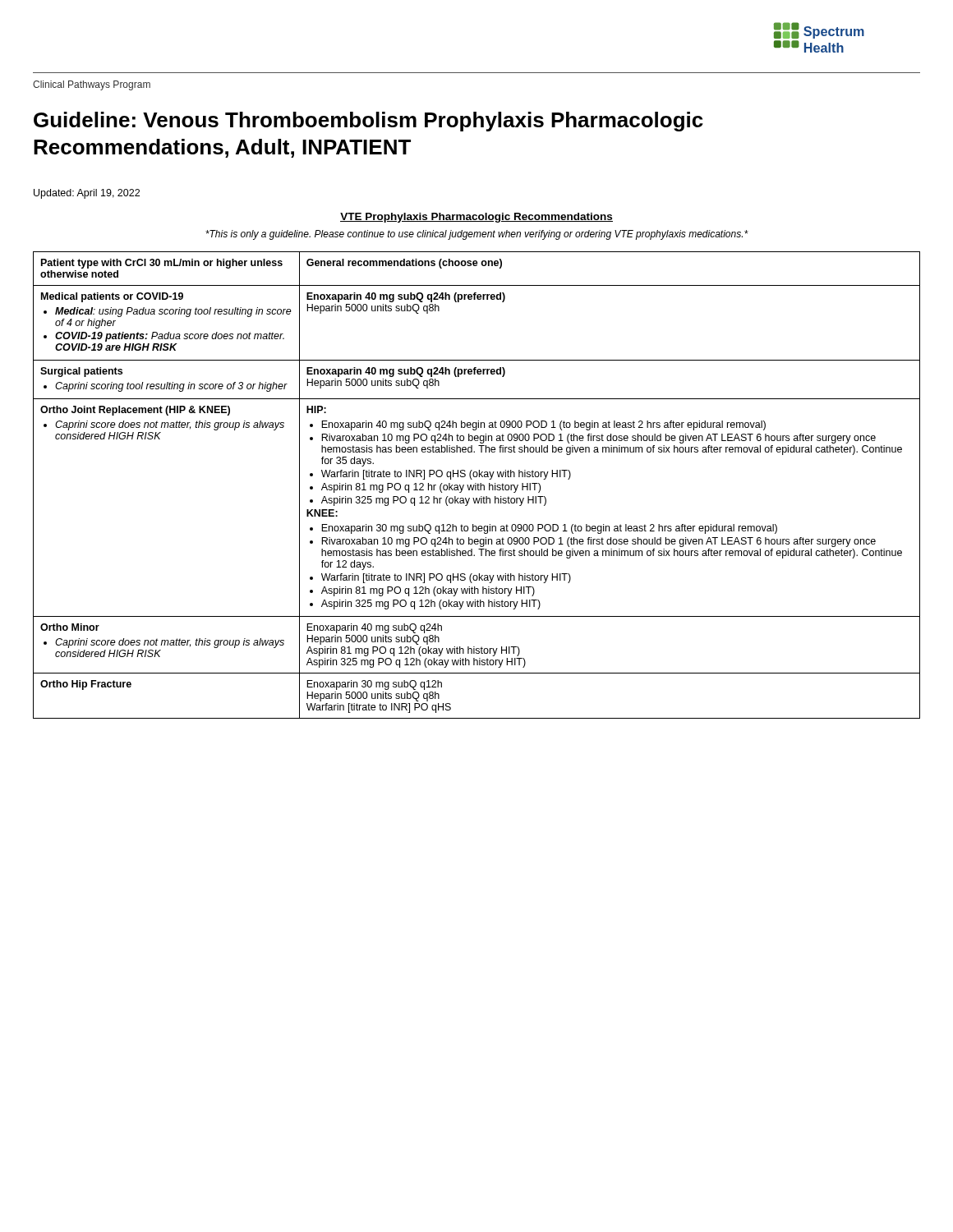This screenshot has width=953, height=1232.
Task: Find the table that mentions "General recommendations (choose one)"
Action: [476, 729]
